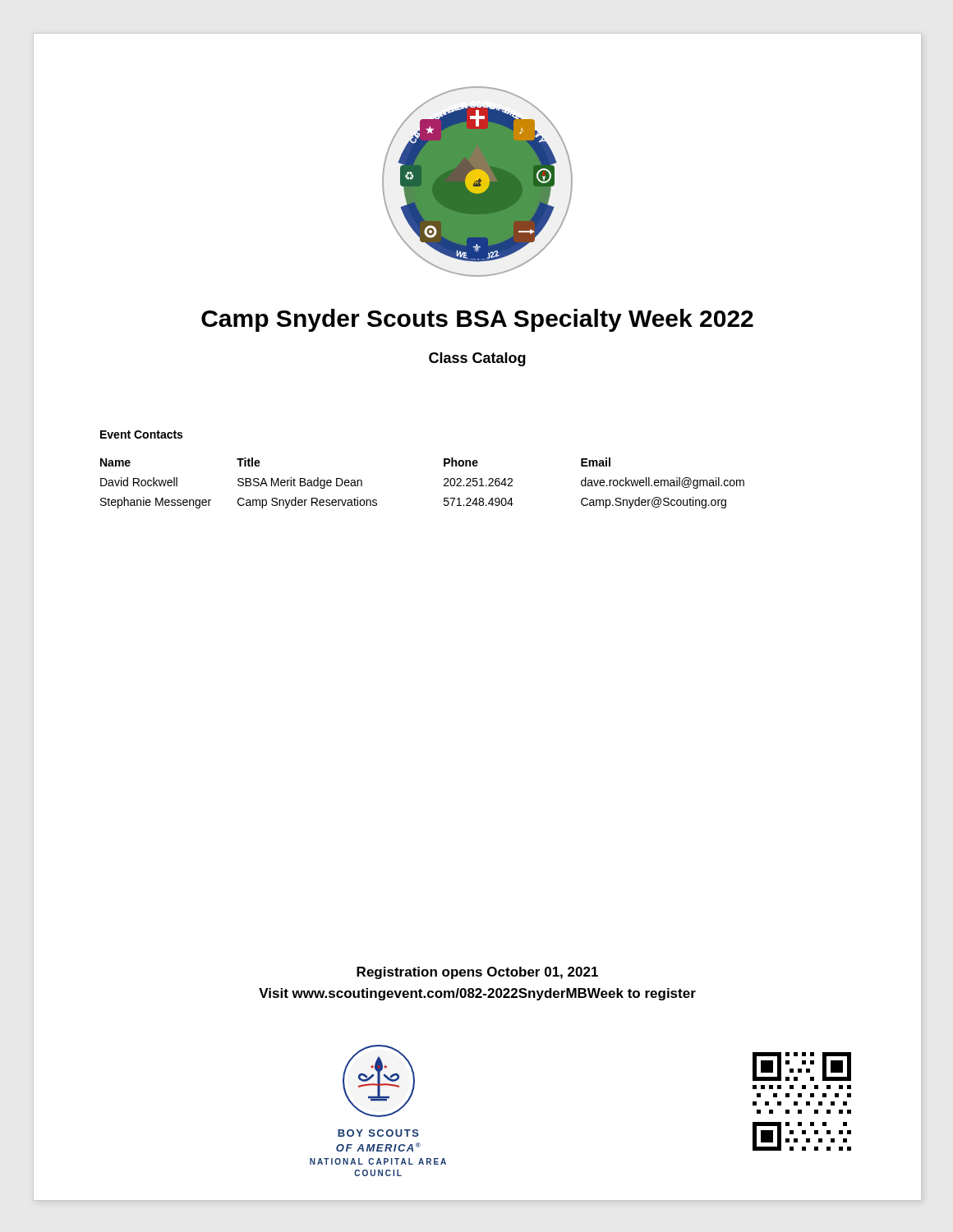
Task: Find a table
Action: coord(477,482)
